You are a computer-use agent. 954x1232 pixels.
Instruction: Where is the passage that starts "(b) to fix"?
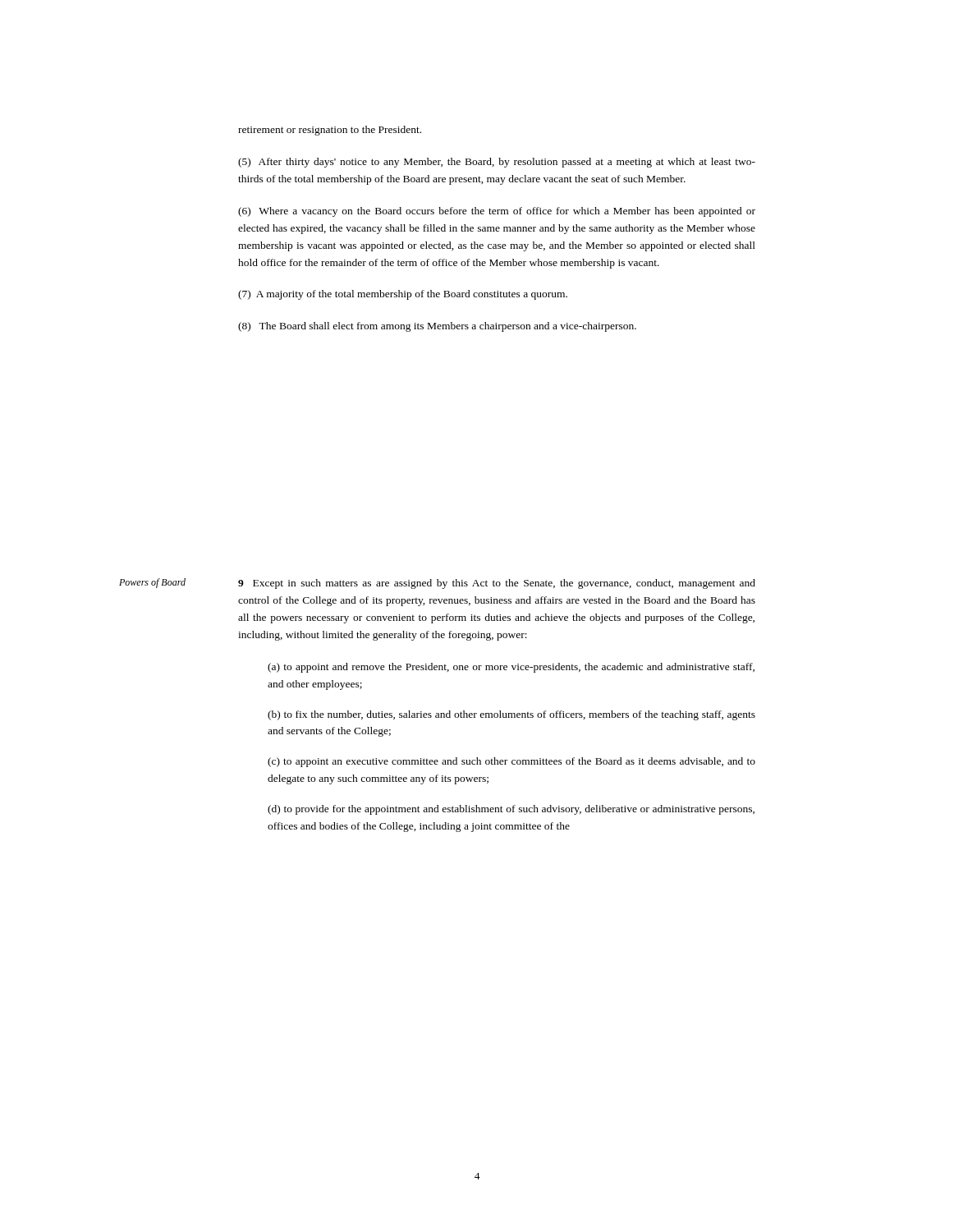(511, 722)
